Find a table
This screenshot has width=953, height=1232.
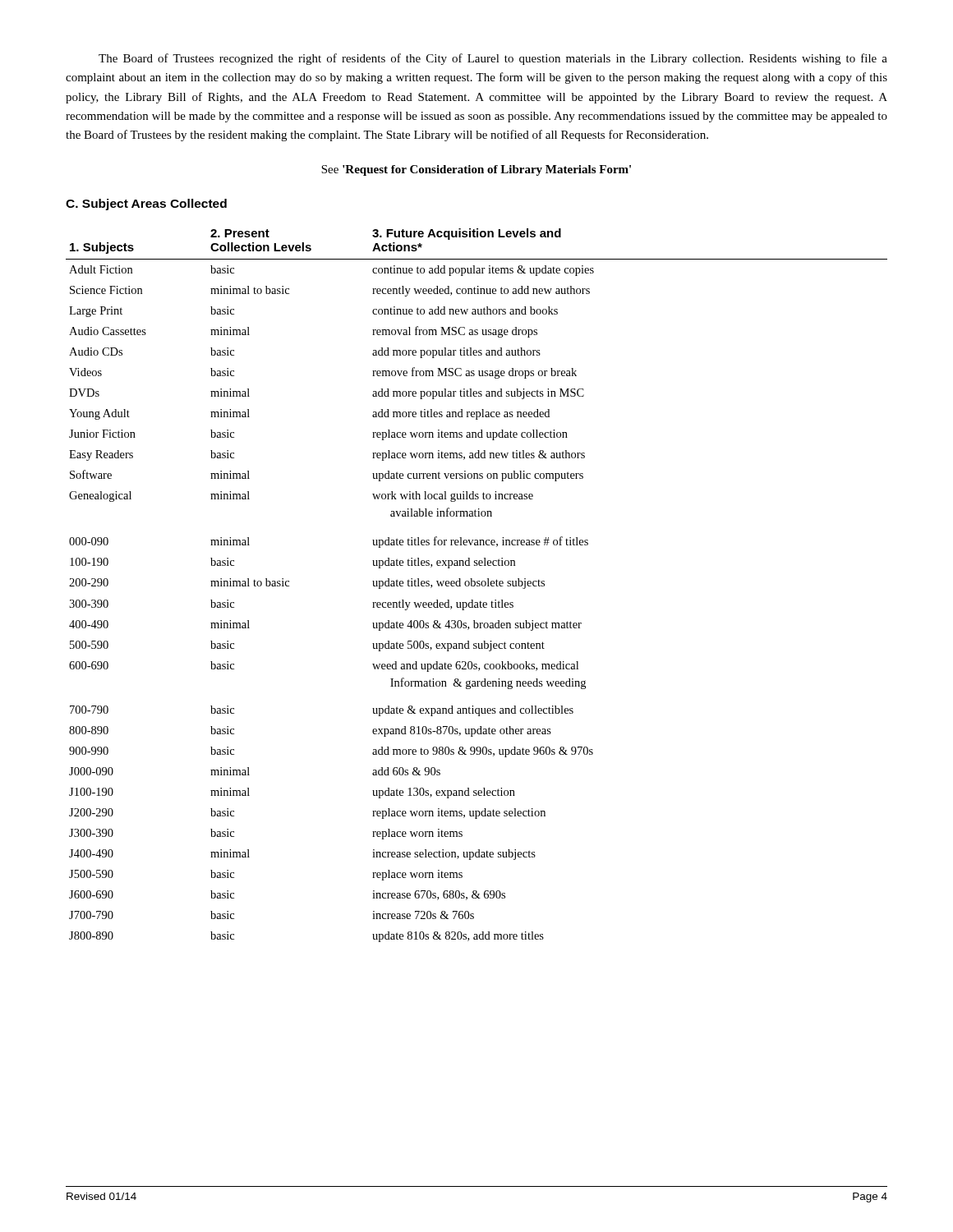click(476, 584)
